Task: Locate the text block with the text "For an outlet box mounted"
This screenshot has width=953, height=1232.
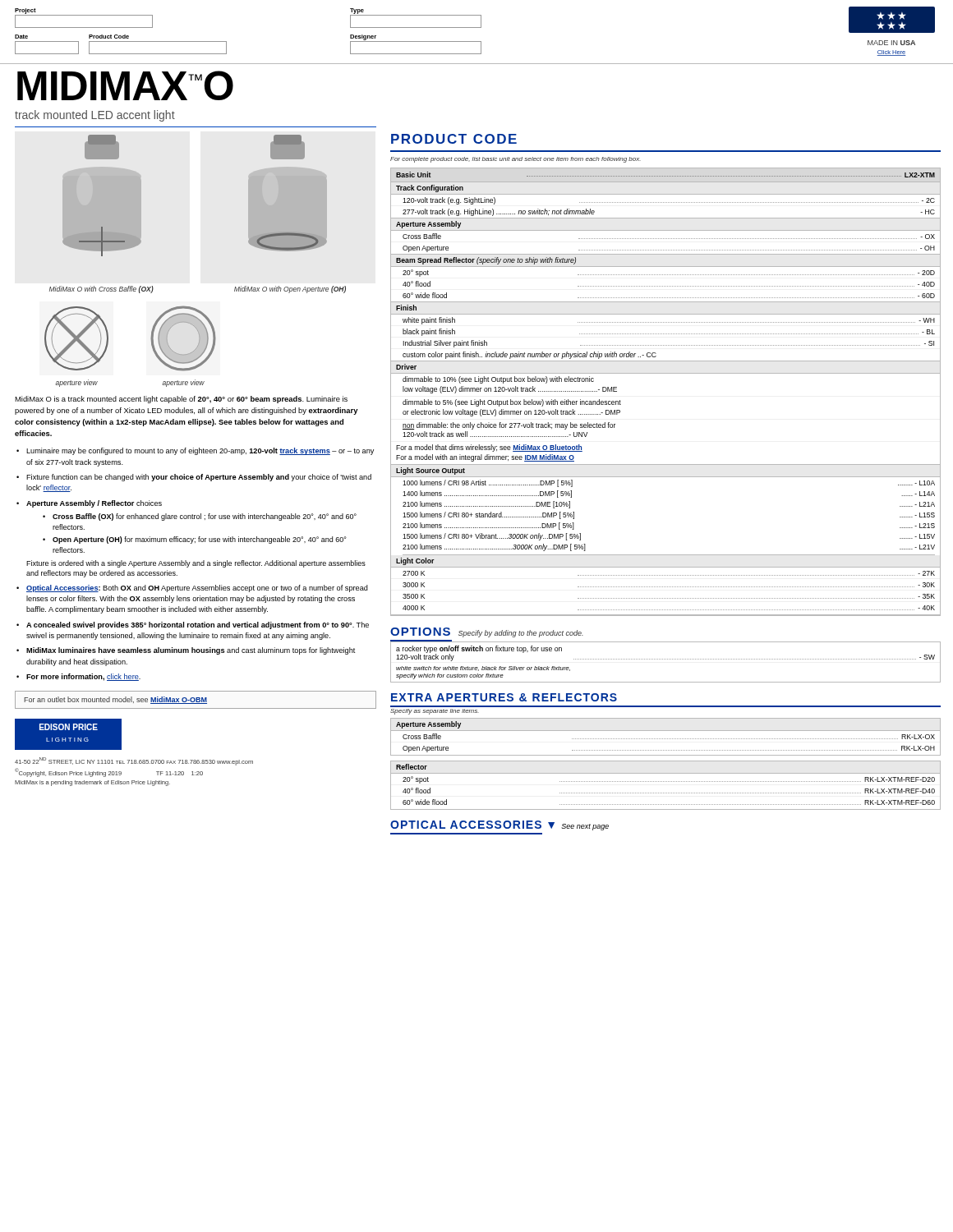Action: (x=115, y=700)
